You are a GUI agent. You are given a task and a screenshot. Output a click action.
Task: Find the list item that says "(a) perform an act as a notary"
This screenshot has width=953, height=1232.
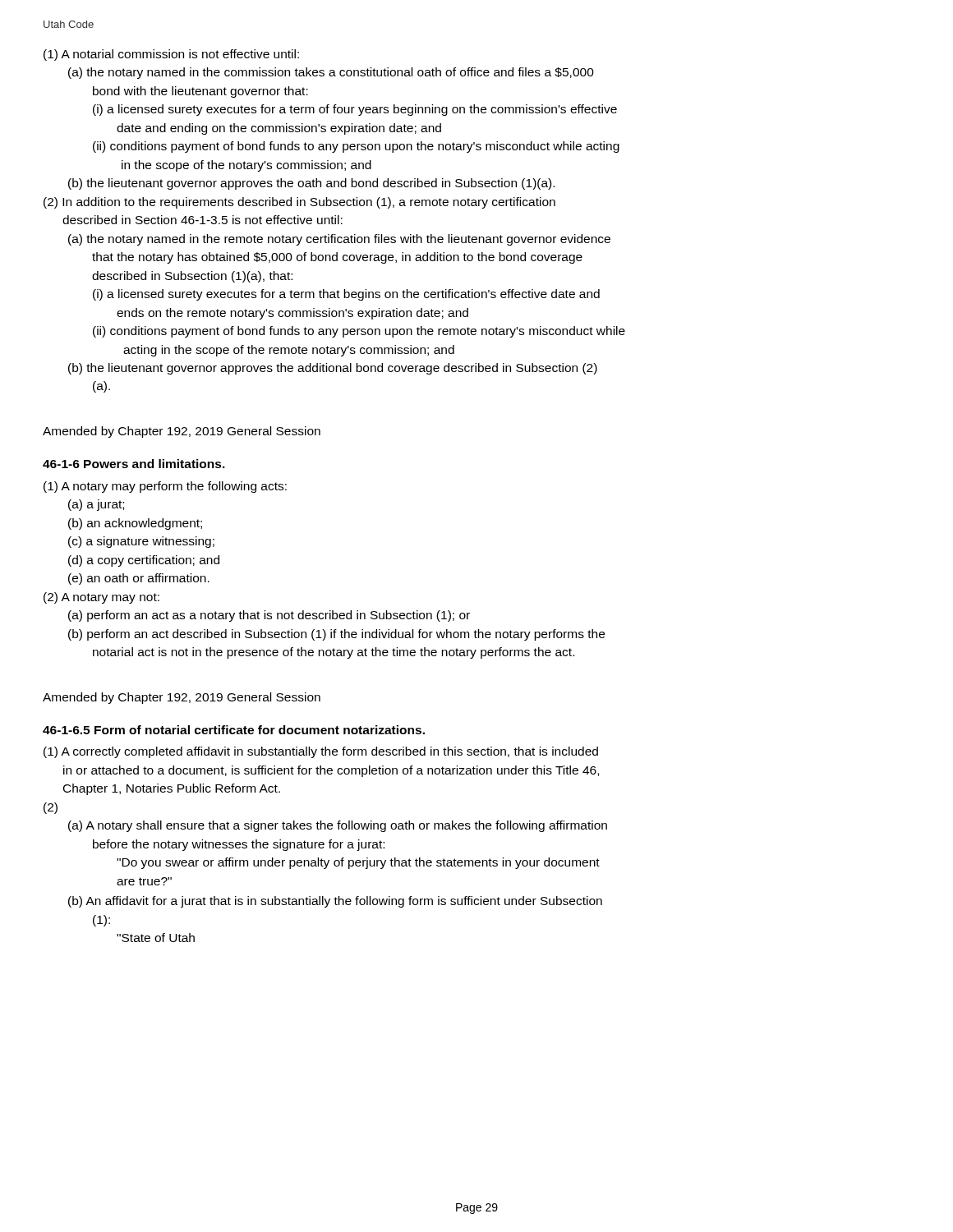pos(269,616)
